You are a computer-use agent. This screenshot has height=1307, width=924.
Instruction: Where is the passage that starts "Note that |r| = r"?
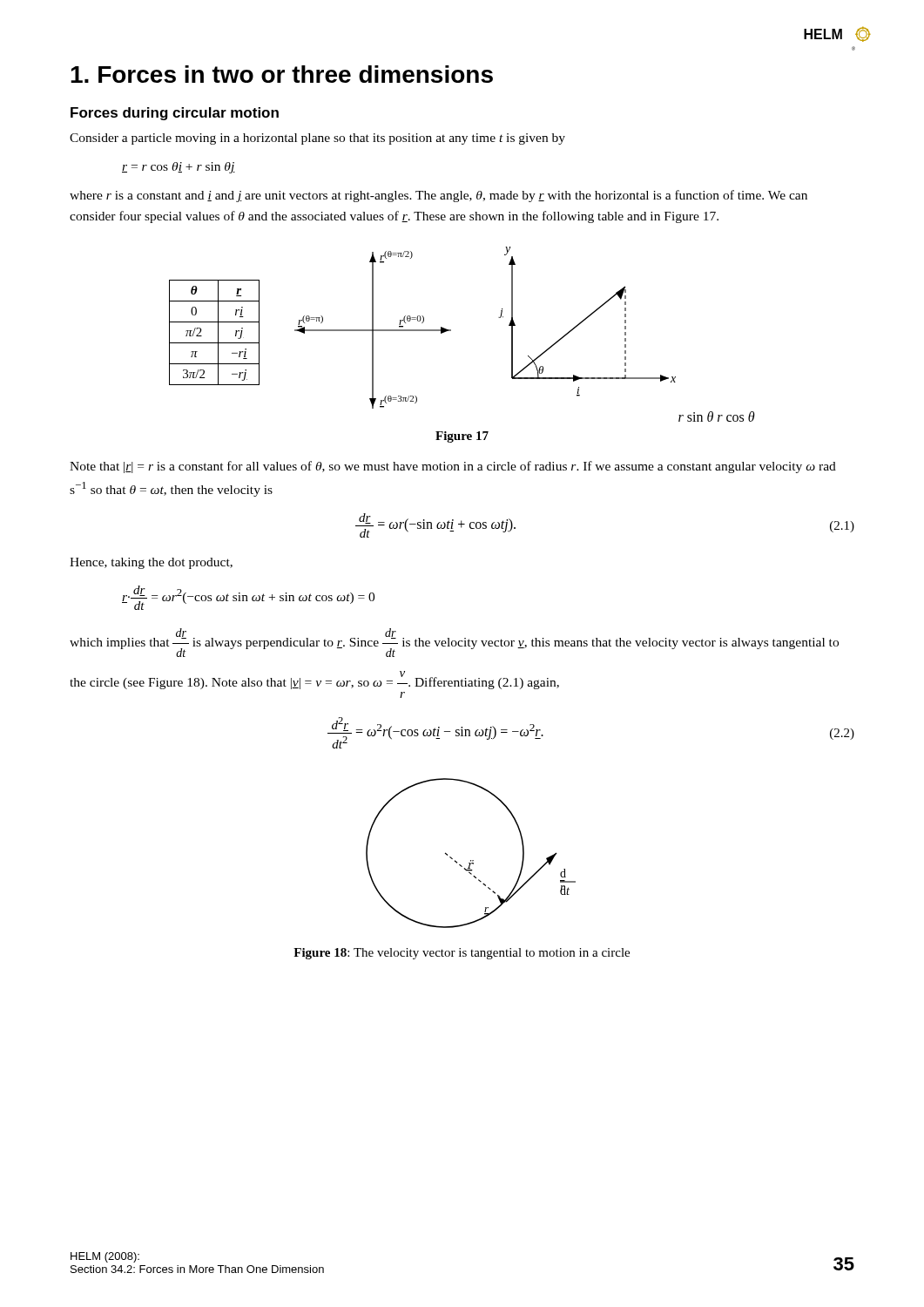[453, 478]
